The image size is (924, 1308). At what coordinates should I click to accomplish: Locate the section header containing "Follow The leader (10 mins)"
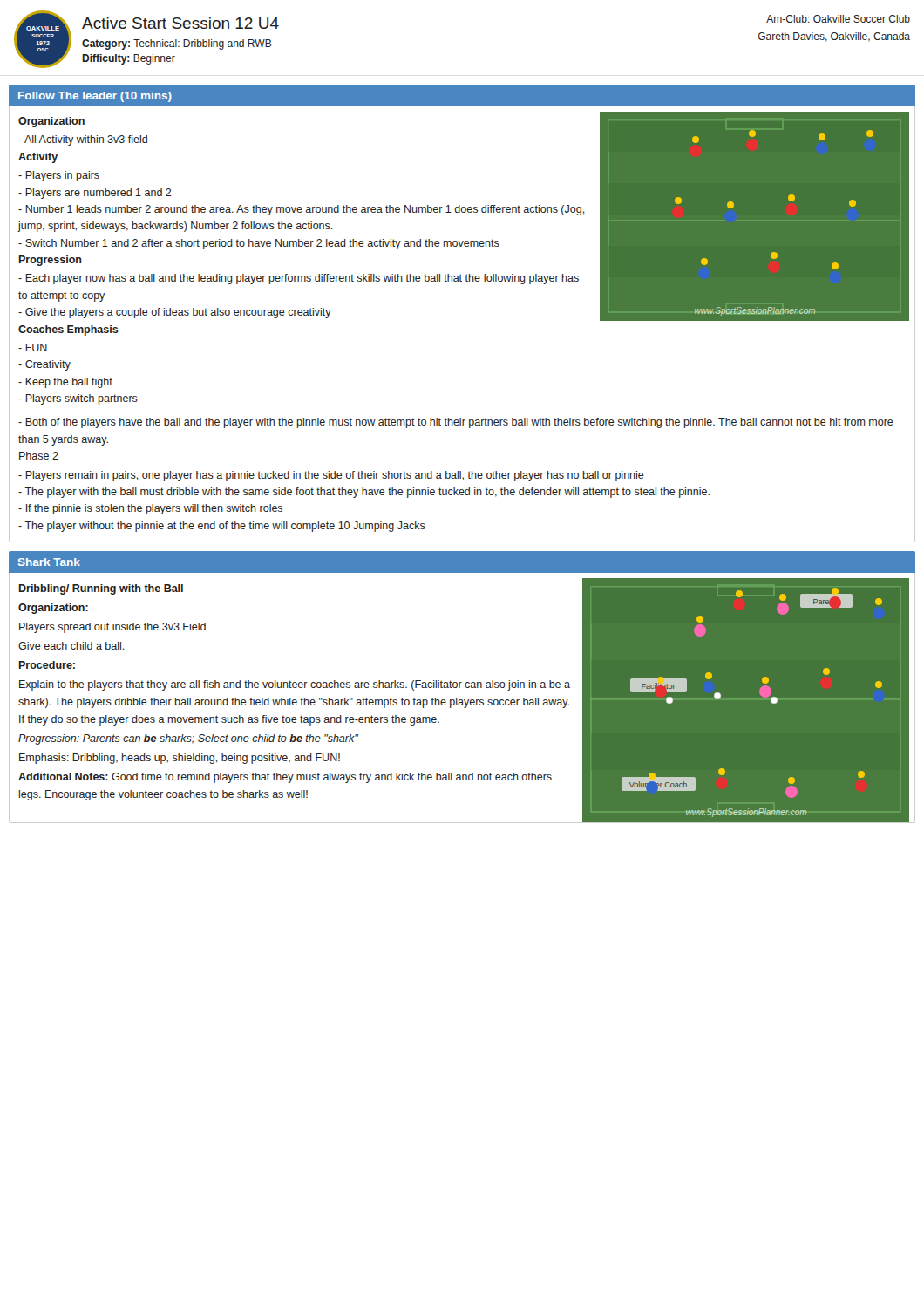point(95,95)
